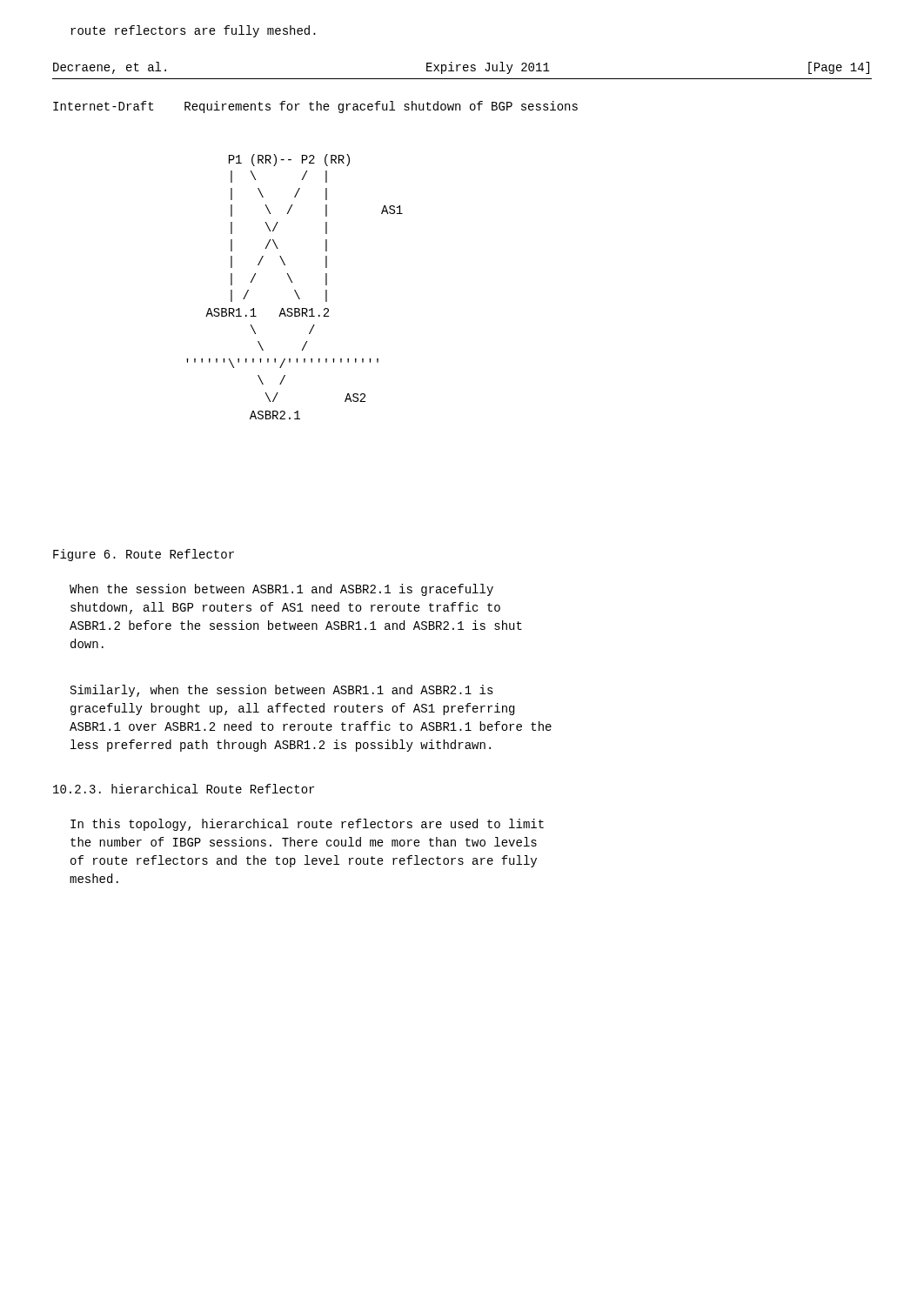Where is the passage that starts "In this topology,"?
The image size is (924, 1305).
point(307,852)
